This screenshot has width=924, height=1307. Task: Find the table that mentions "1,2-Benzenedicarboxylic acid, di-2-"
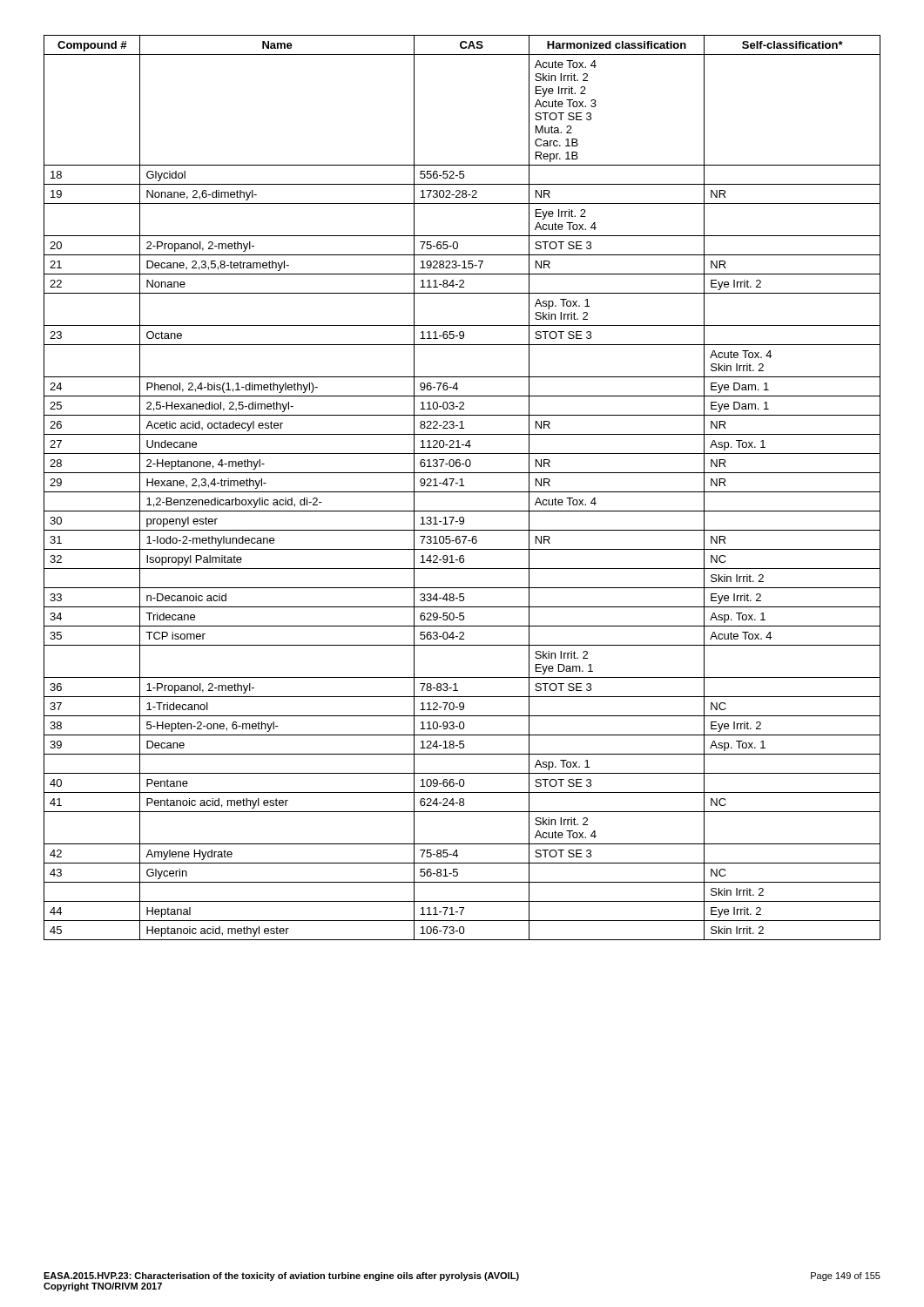[x=462, y=488]
